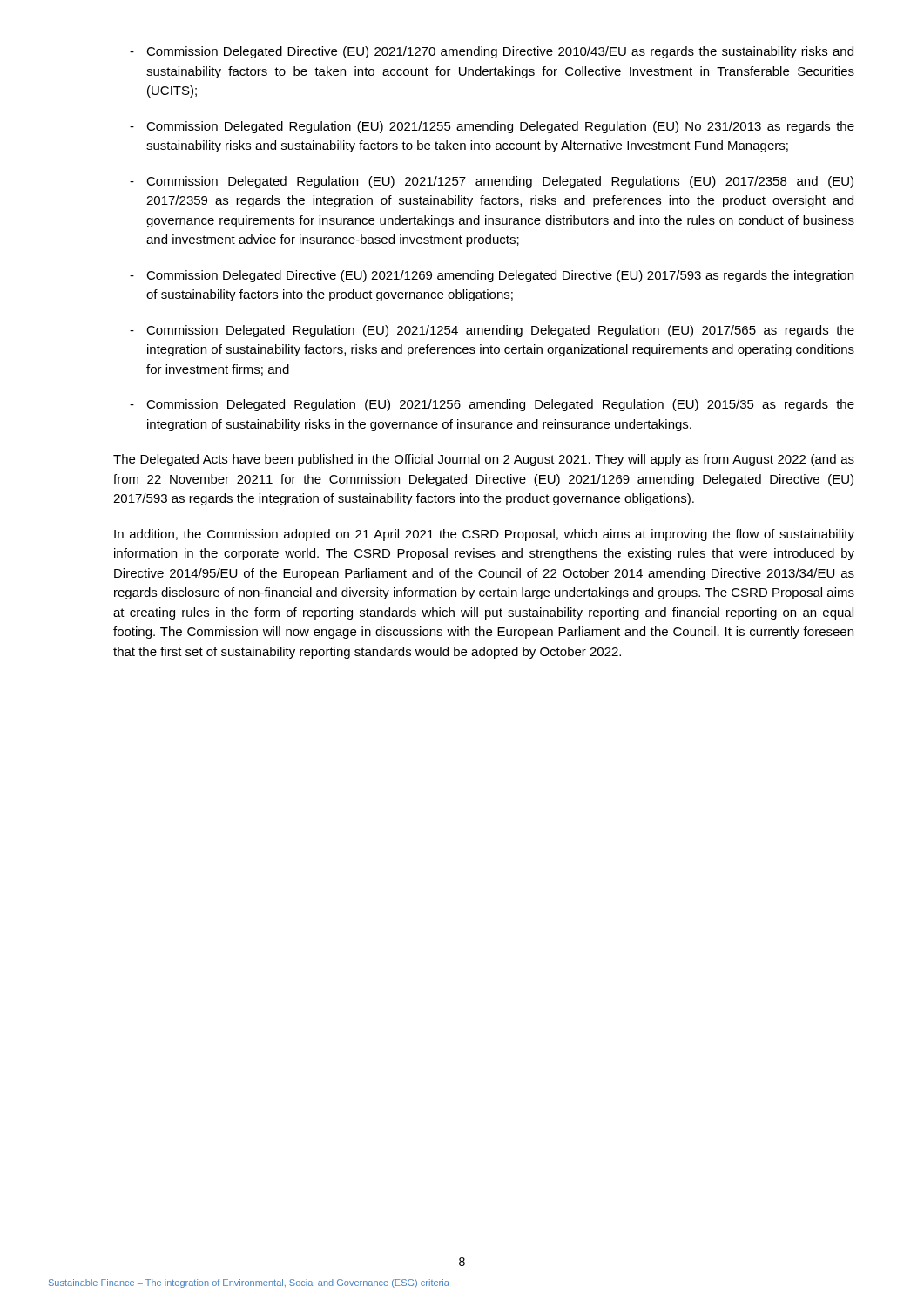Locate the list item that reads "- Commission Delegated Regulation (EU) 2021/1256"
Image resolution: width=924 pixels, height=1307 pixels.
click(x=484, y=414)
